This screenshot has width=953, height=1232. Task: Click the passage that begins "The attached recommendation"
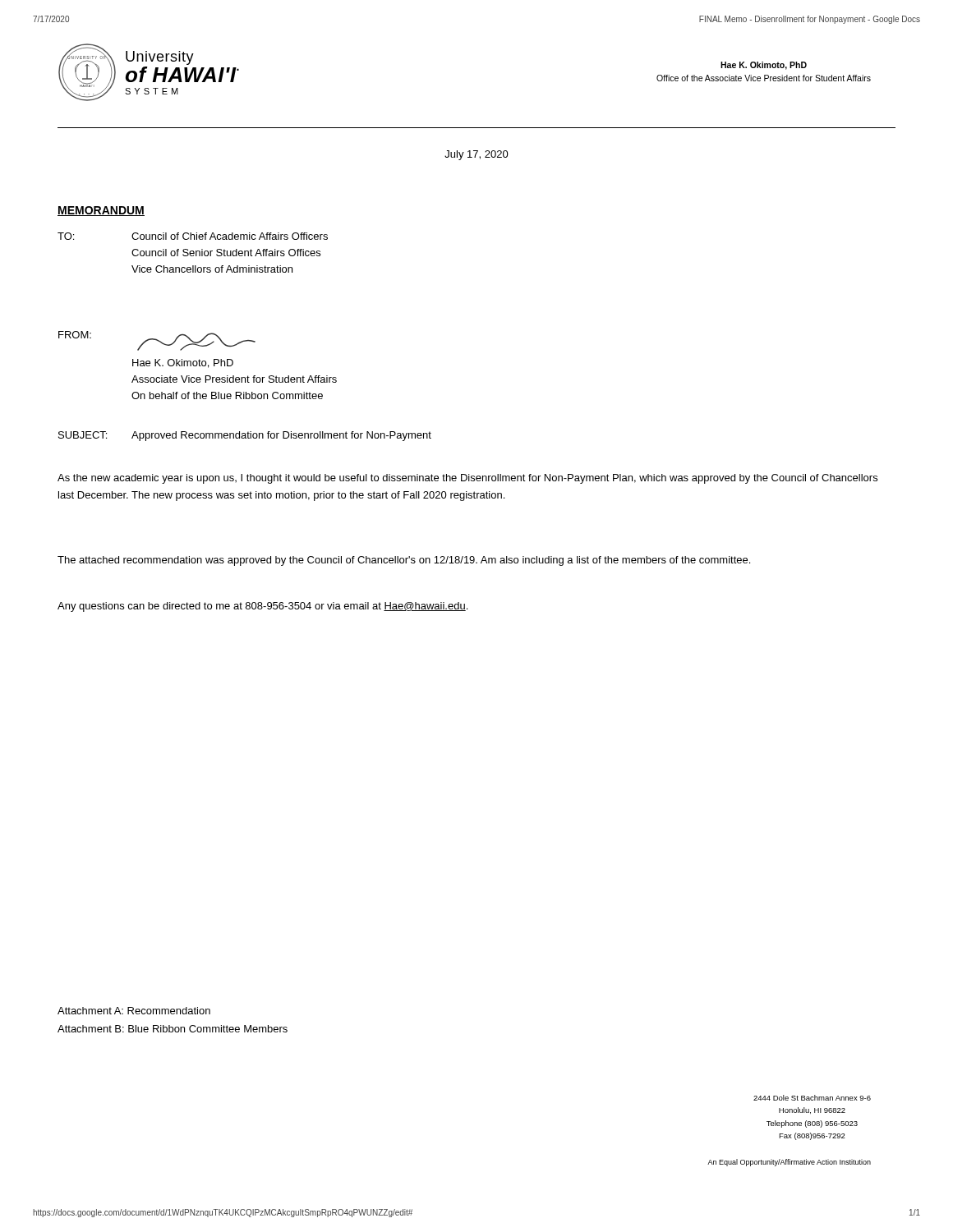[x=404, y=560]
